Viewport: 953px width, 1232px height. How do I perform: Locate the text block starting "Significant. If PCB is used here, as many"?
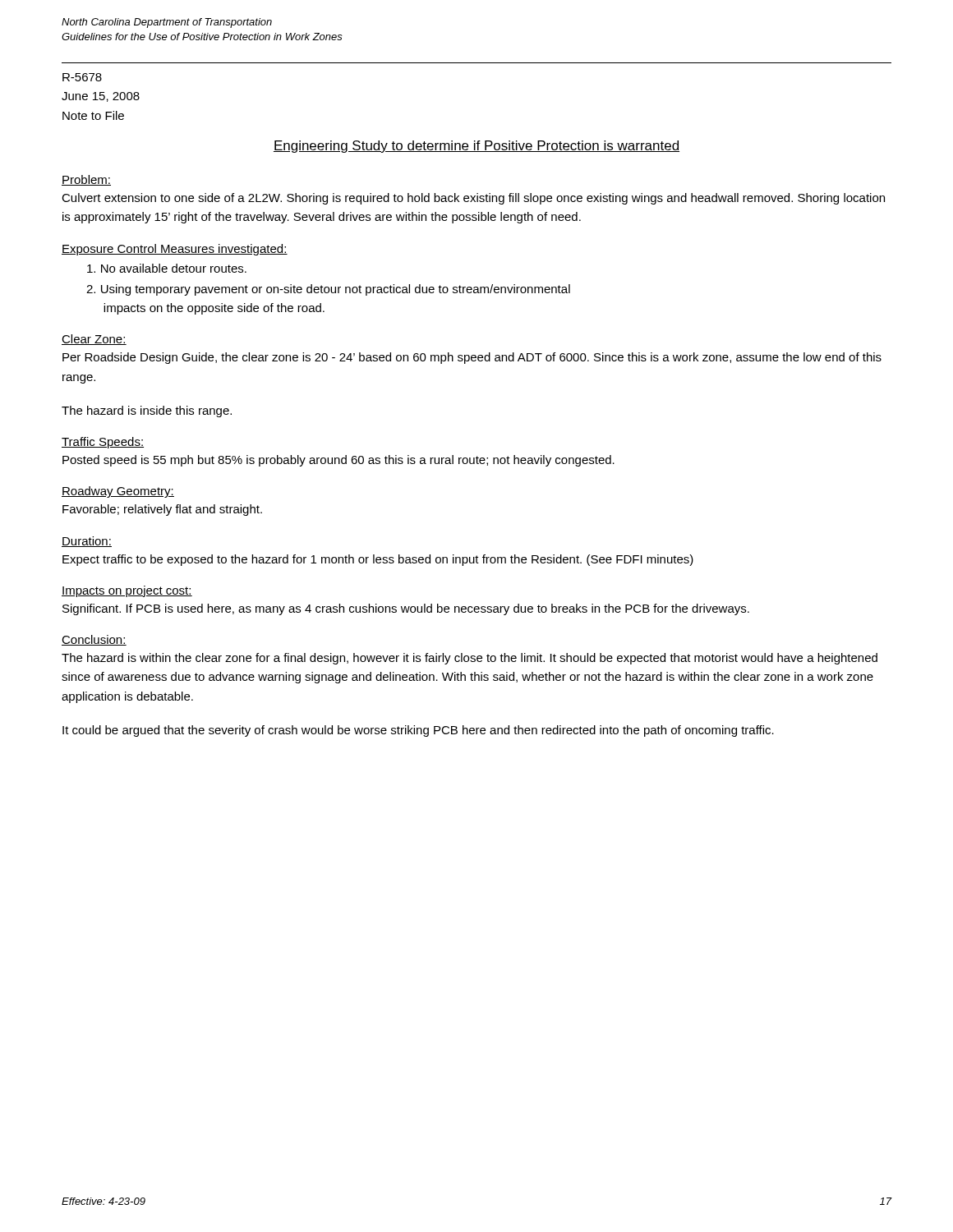[x=476, y=608]
